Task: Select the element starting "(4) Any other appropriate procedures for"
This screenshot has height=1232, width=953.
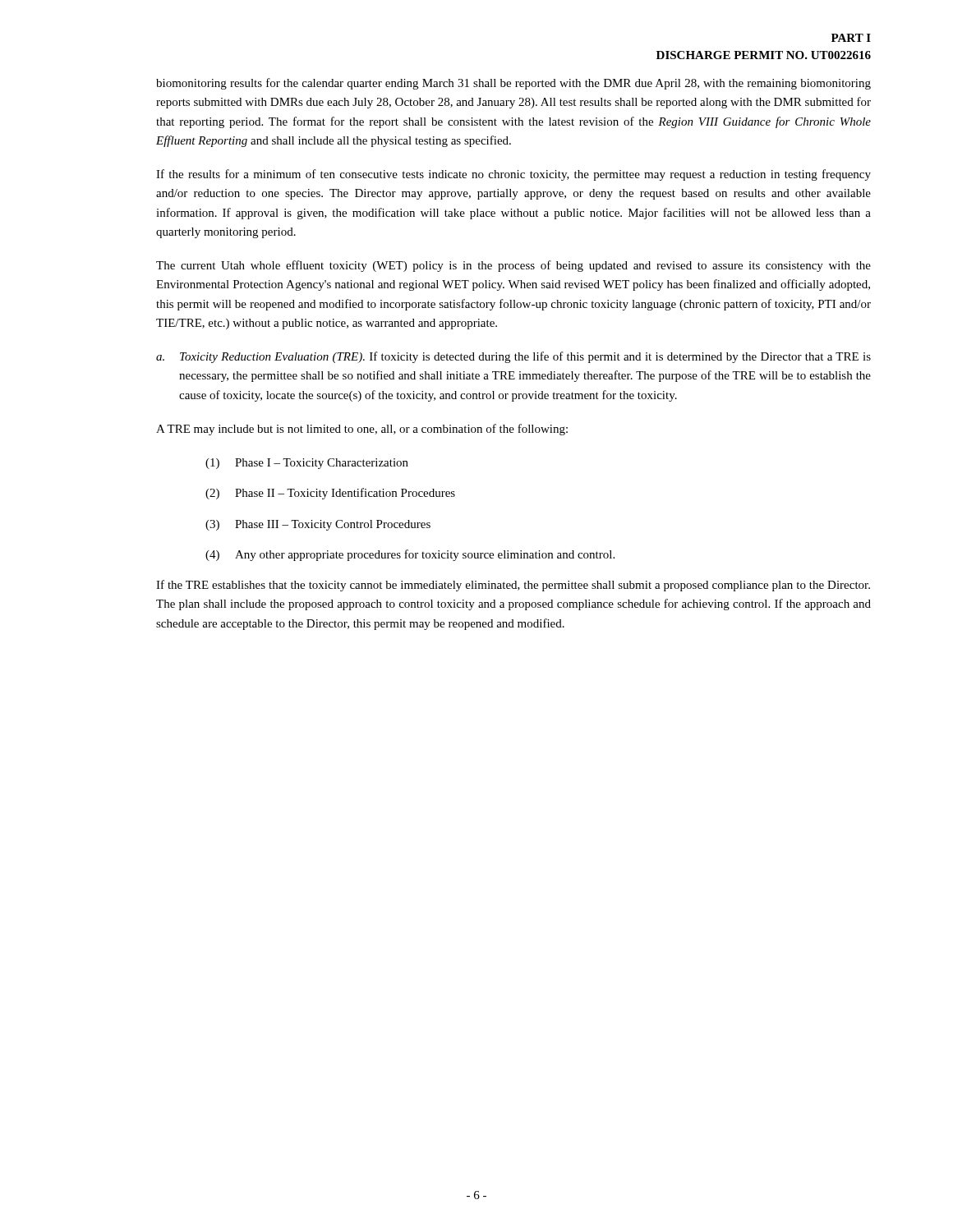Action: tap(538, 555)
